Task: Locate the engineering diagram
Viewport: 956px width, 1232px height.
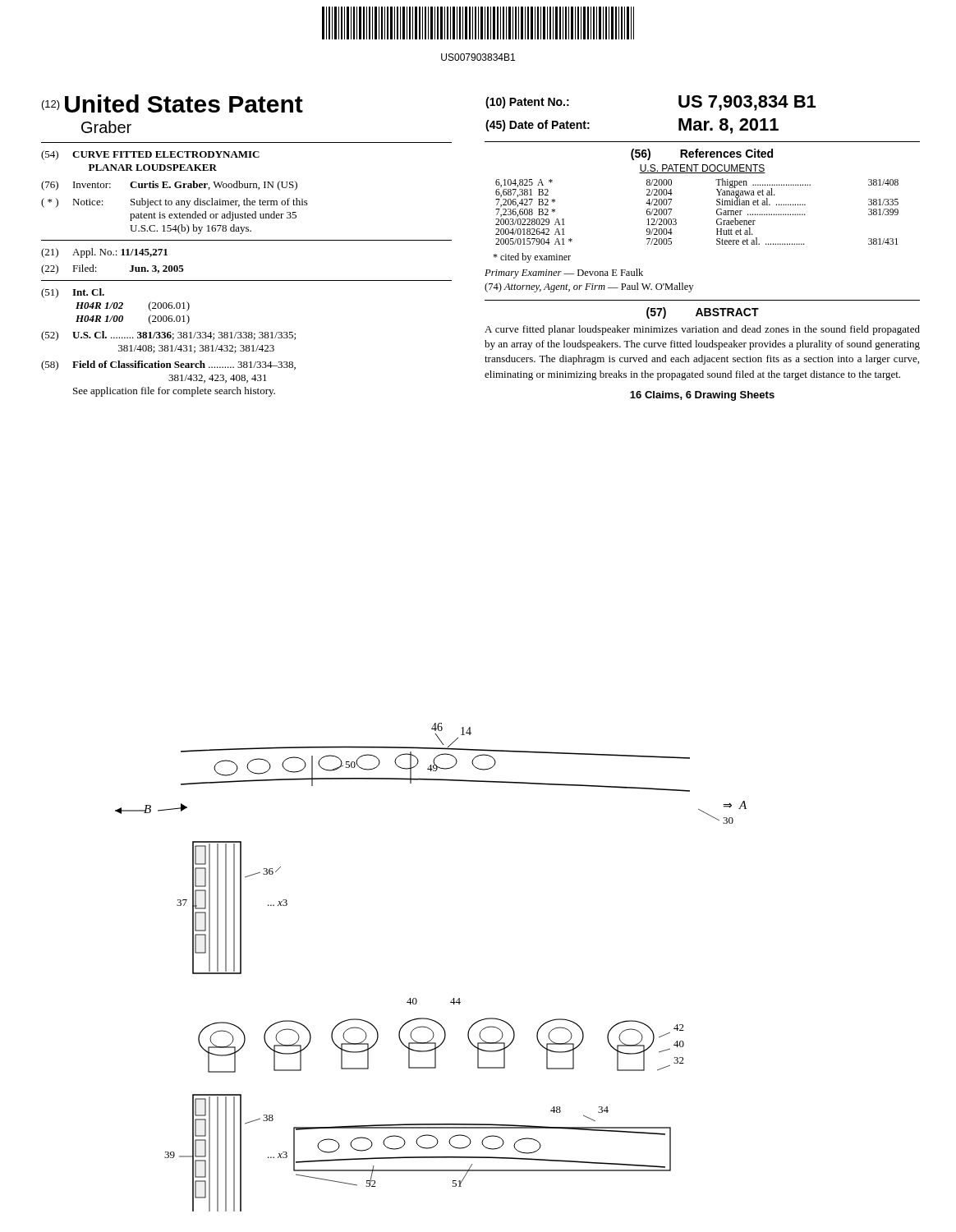Action: point(476,957)
